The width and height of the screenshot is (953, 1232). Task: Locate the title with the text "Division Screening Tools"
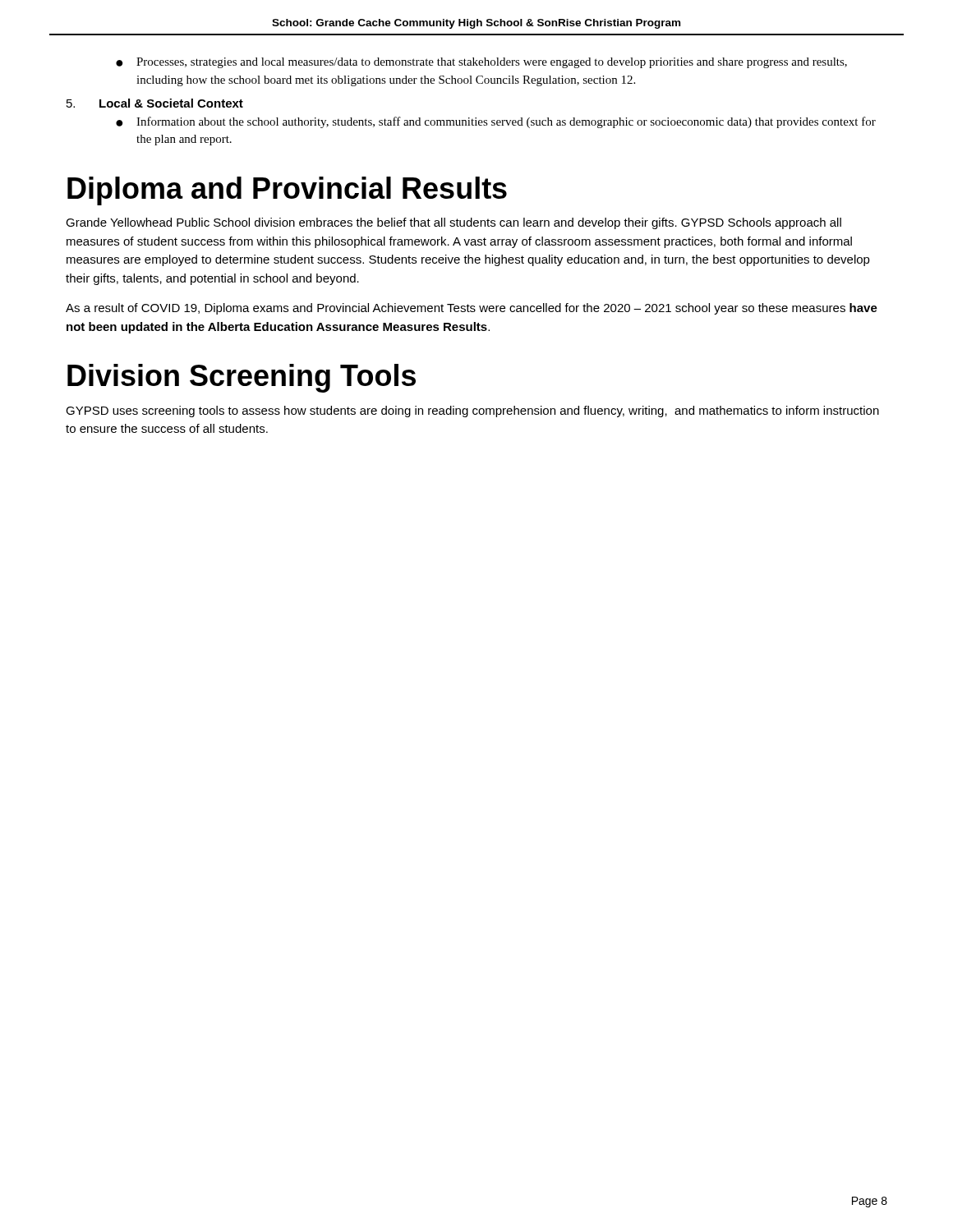pyautogui.click(x=241, y=376)
